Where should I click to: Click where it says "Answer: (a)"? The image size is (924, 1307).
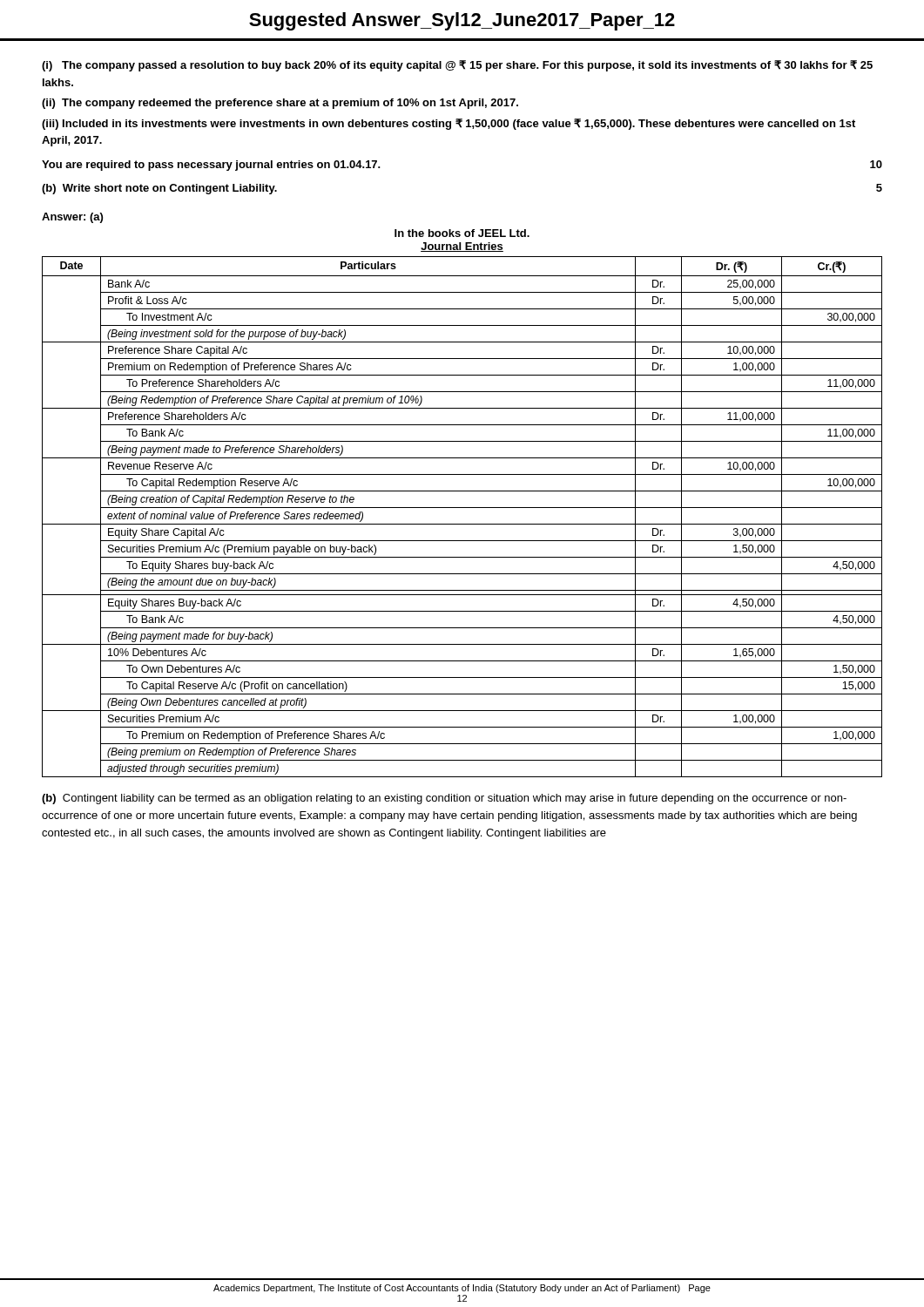pos(73,216)
